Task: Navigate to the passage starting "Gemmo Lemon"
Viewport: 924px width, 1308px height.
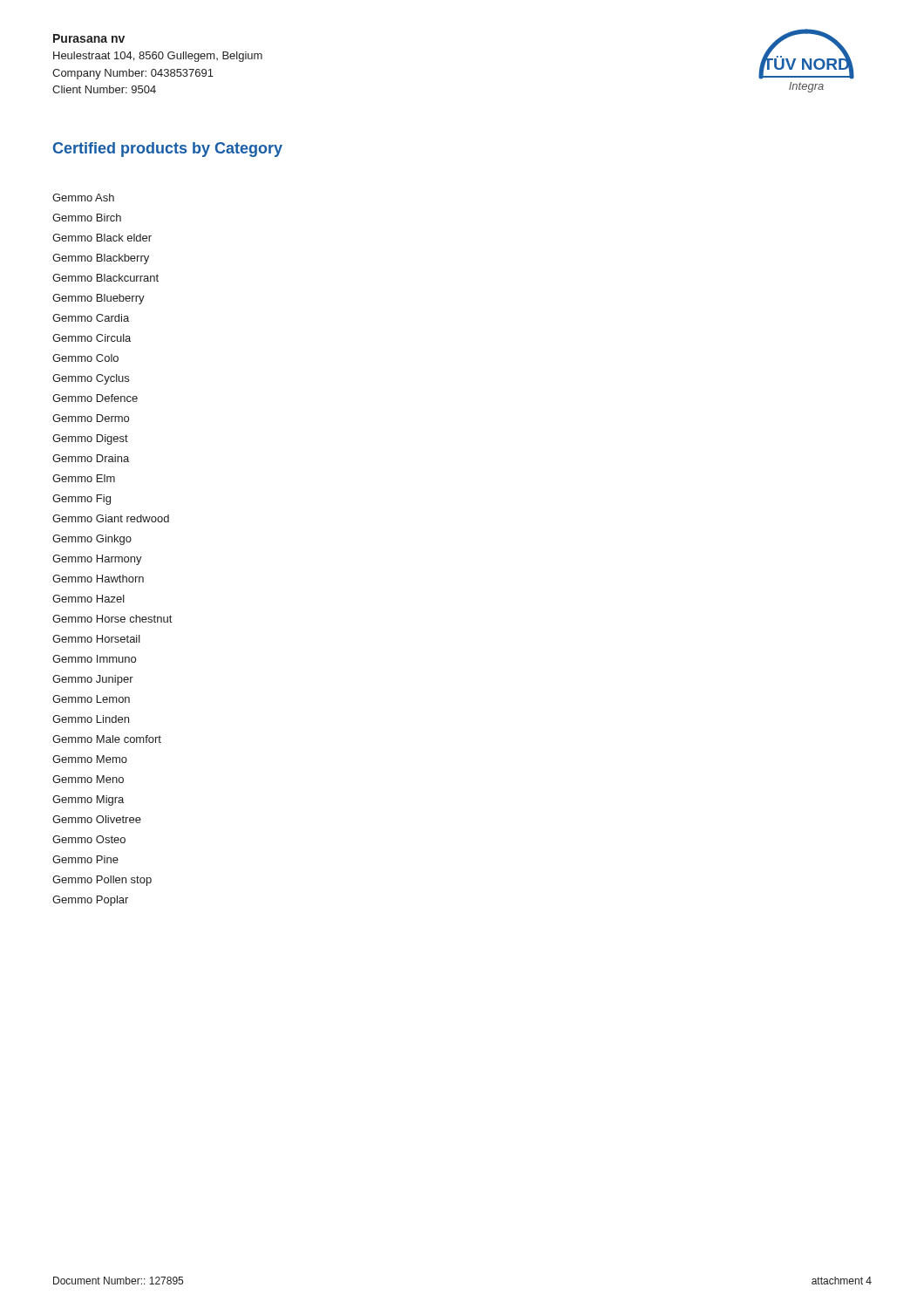Action: (91, 699)
